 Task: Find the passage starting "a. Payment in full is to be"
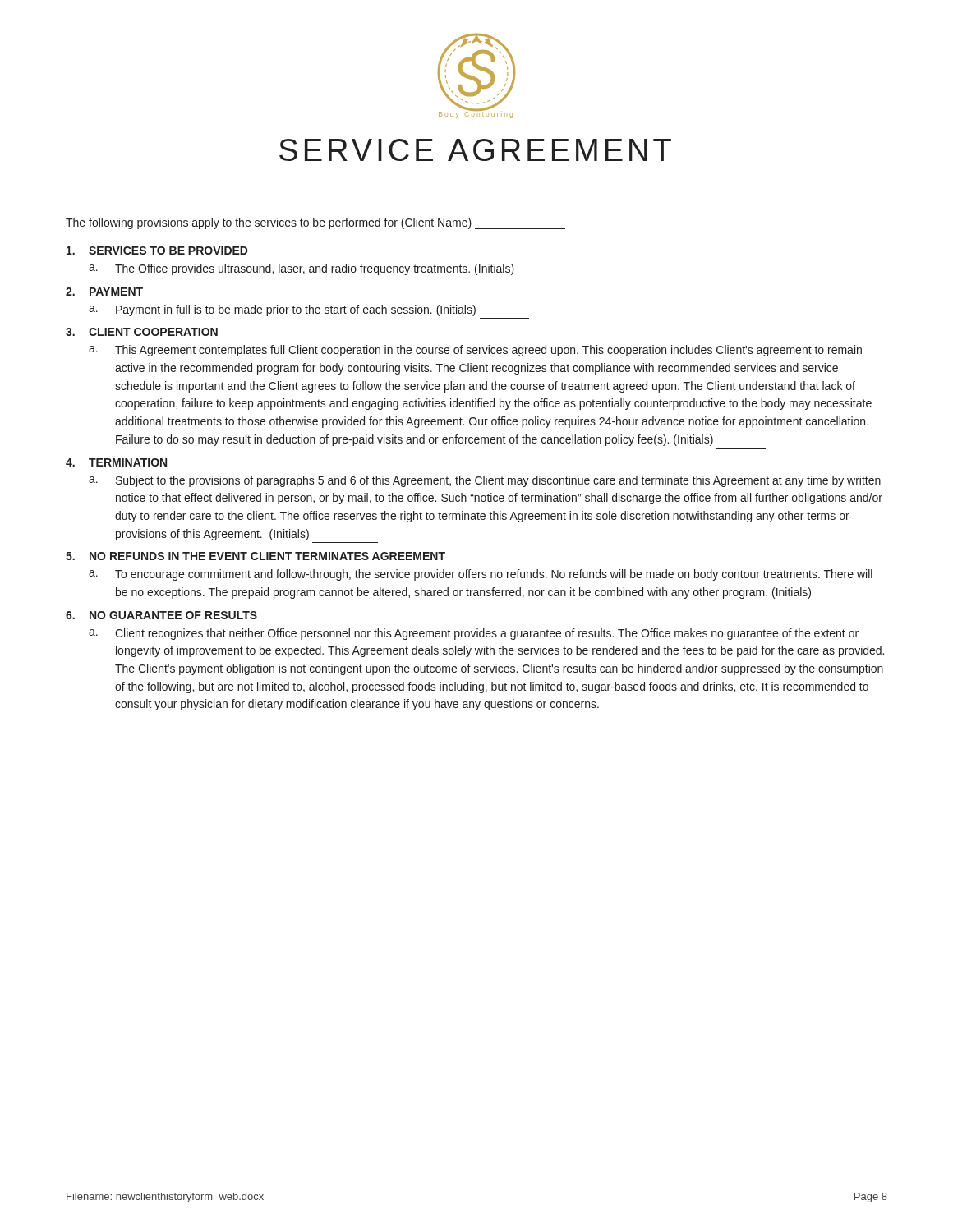(488, 310)
